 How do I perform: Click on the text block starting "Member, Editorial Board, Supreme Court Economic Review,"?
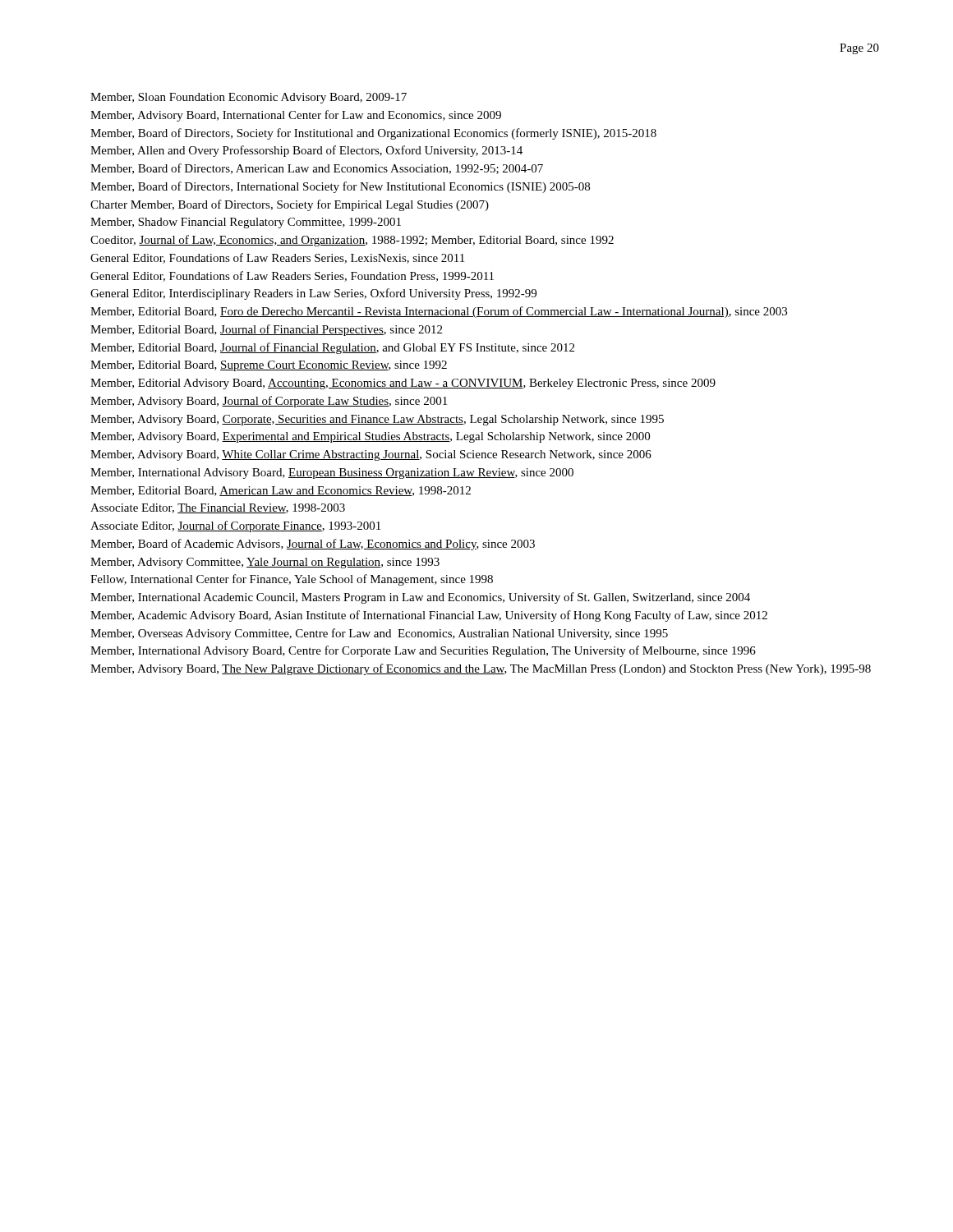coord(269,365)
